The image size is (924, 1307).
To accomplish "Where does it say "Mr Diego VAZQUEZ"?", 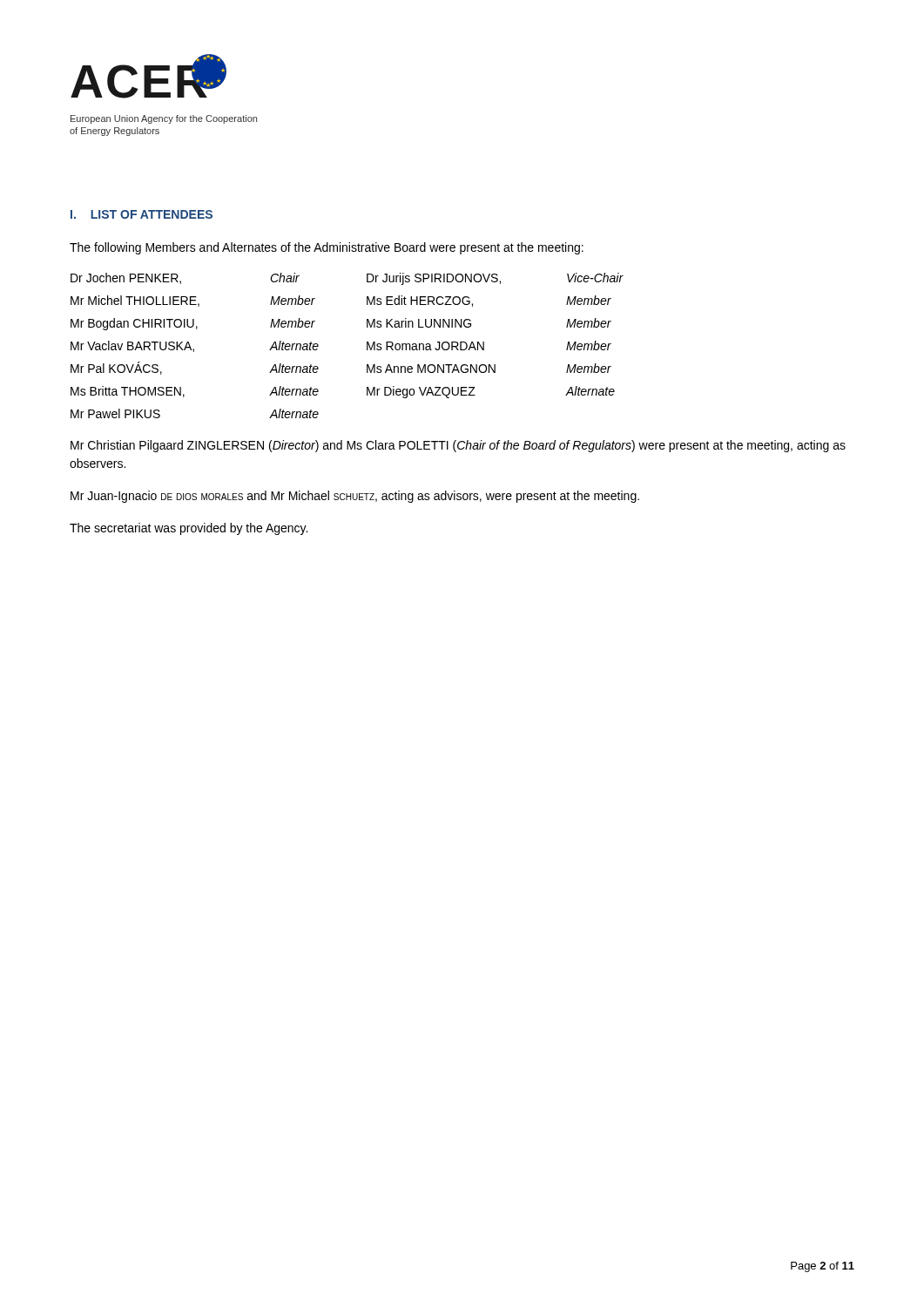I will coord(421,391).
